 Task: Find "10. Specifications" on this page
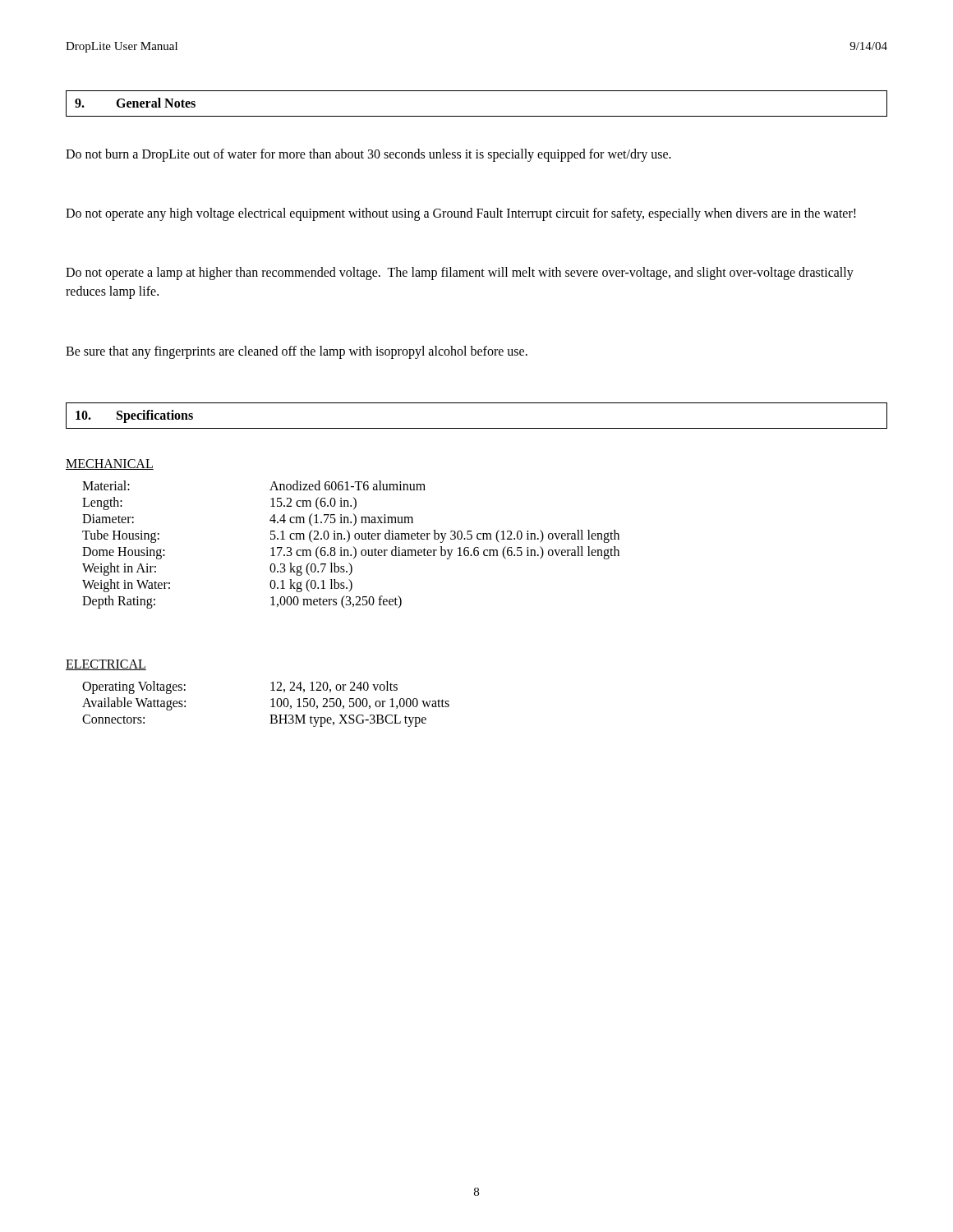tap(134, 416)
